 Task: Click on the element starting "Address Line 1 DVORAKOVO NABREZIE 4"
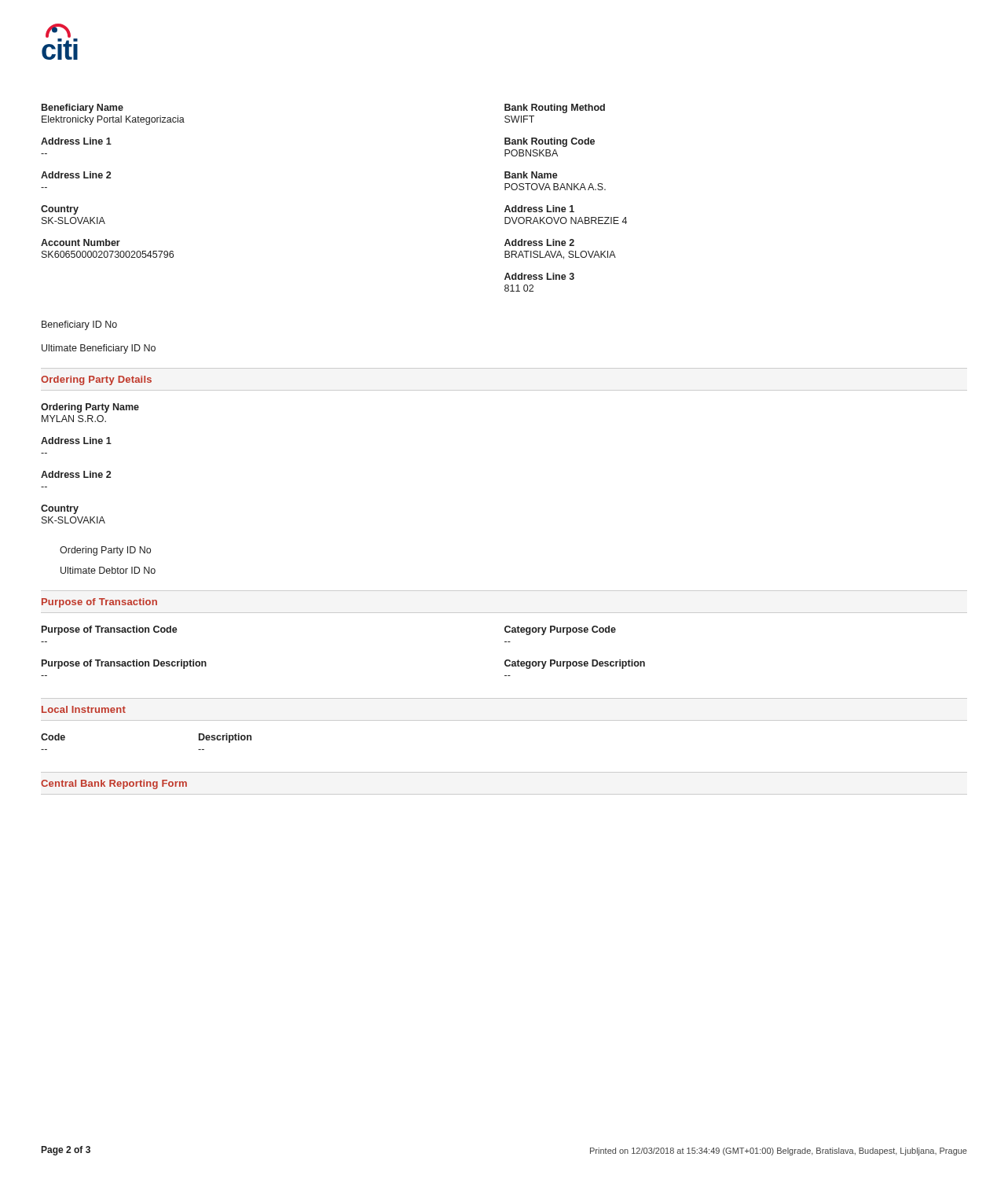pos(539,209)
